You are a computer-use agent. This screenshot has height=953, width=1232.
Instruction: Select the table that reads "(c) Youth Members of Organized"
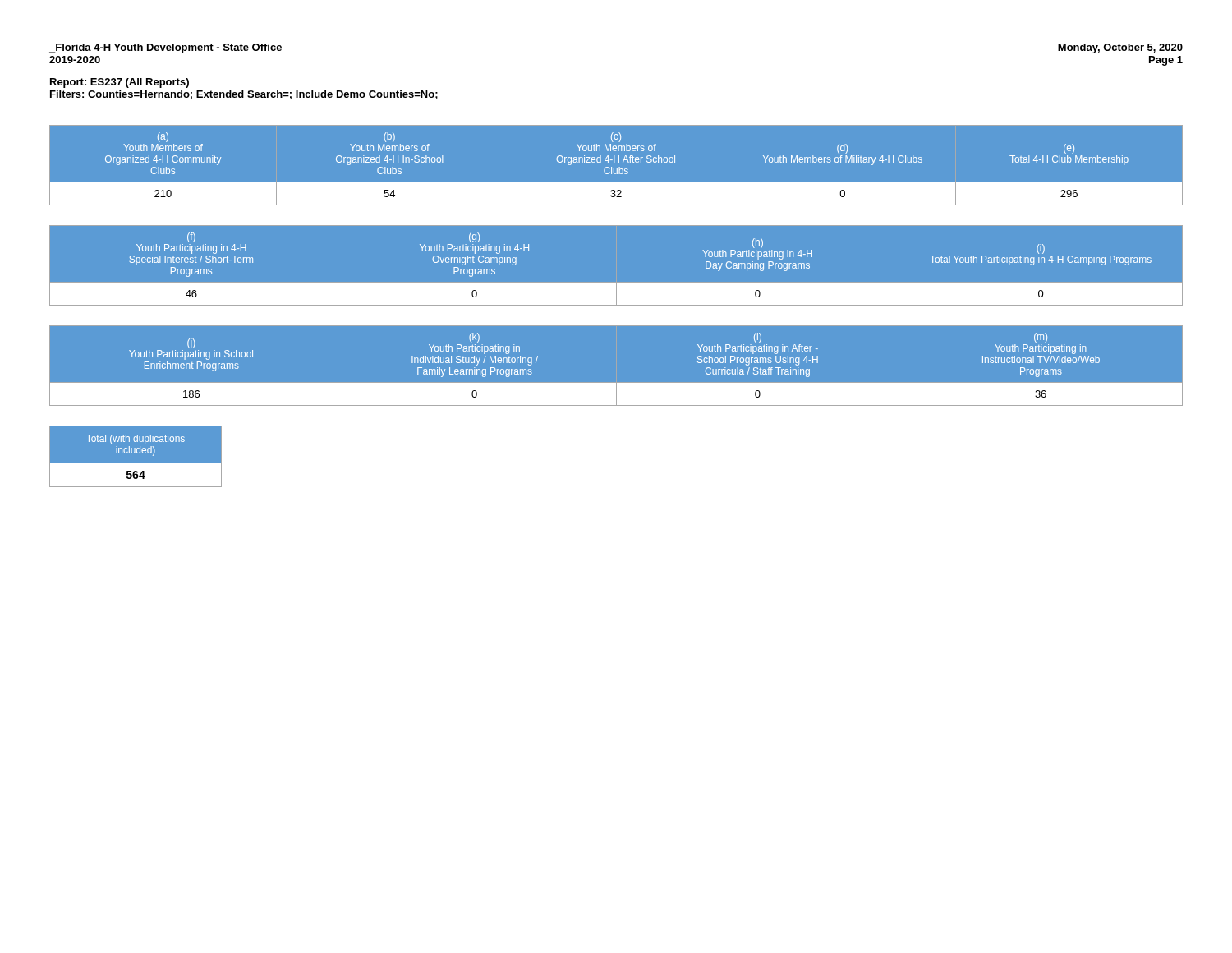[616, 165]
